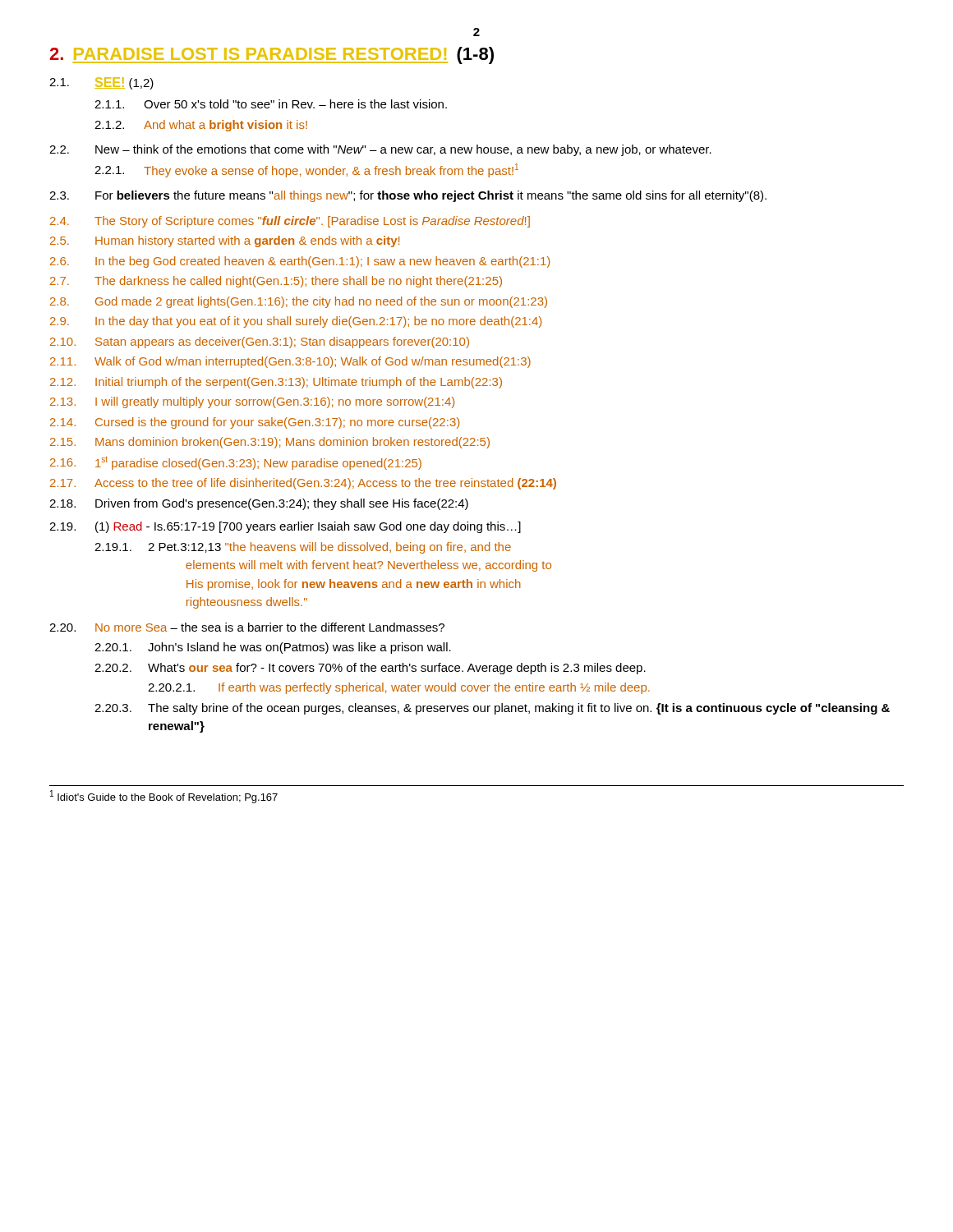Select the block starting "2.20.3. The salty brine"
The image size is (953, 1232).
(499, 717)
